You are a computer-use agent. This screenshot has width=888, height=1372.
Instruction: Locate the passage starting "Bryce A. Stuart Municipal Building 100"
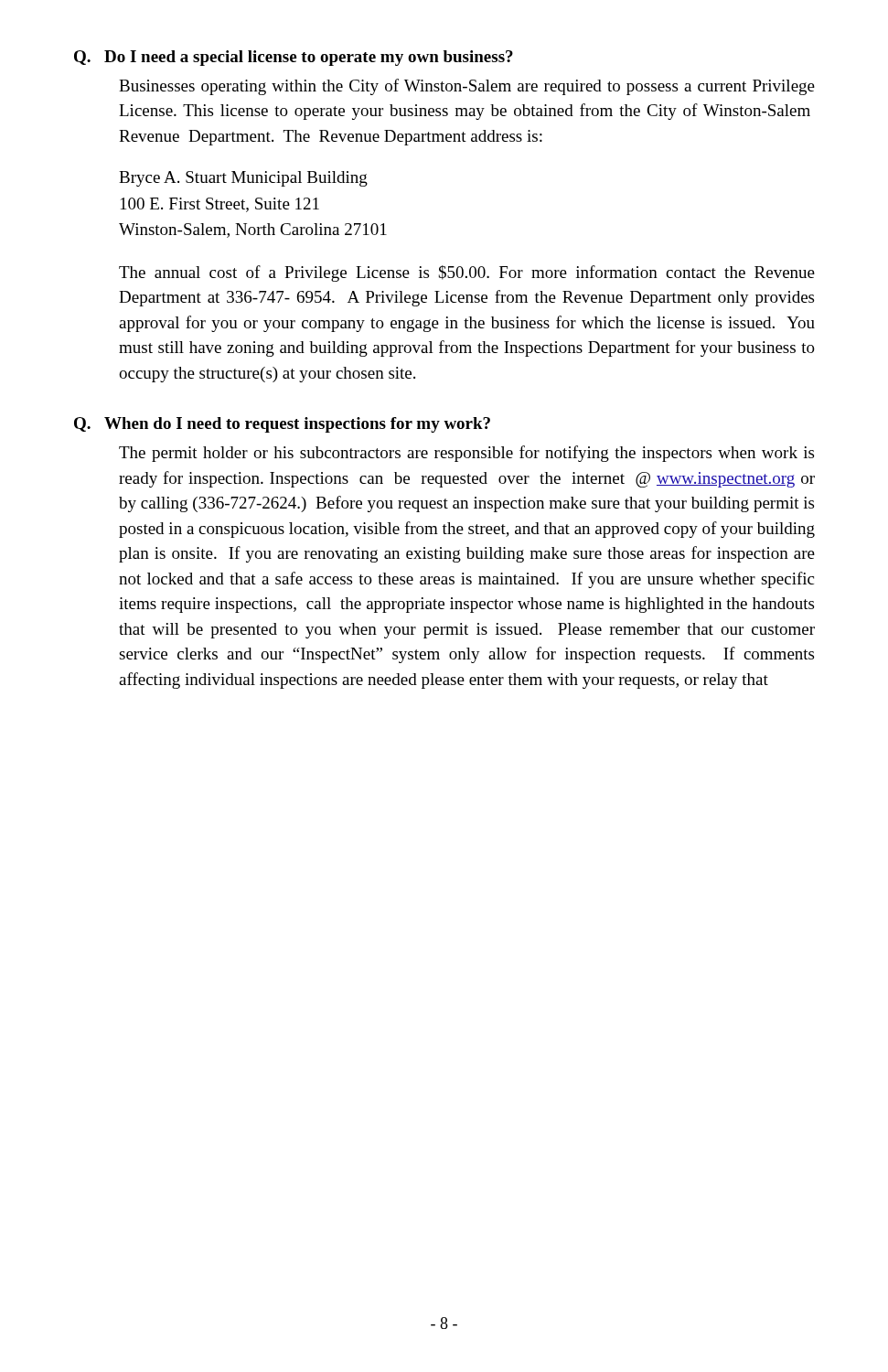[x=253, y=203]
